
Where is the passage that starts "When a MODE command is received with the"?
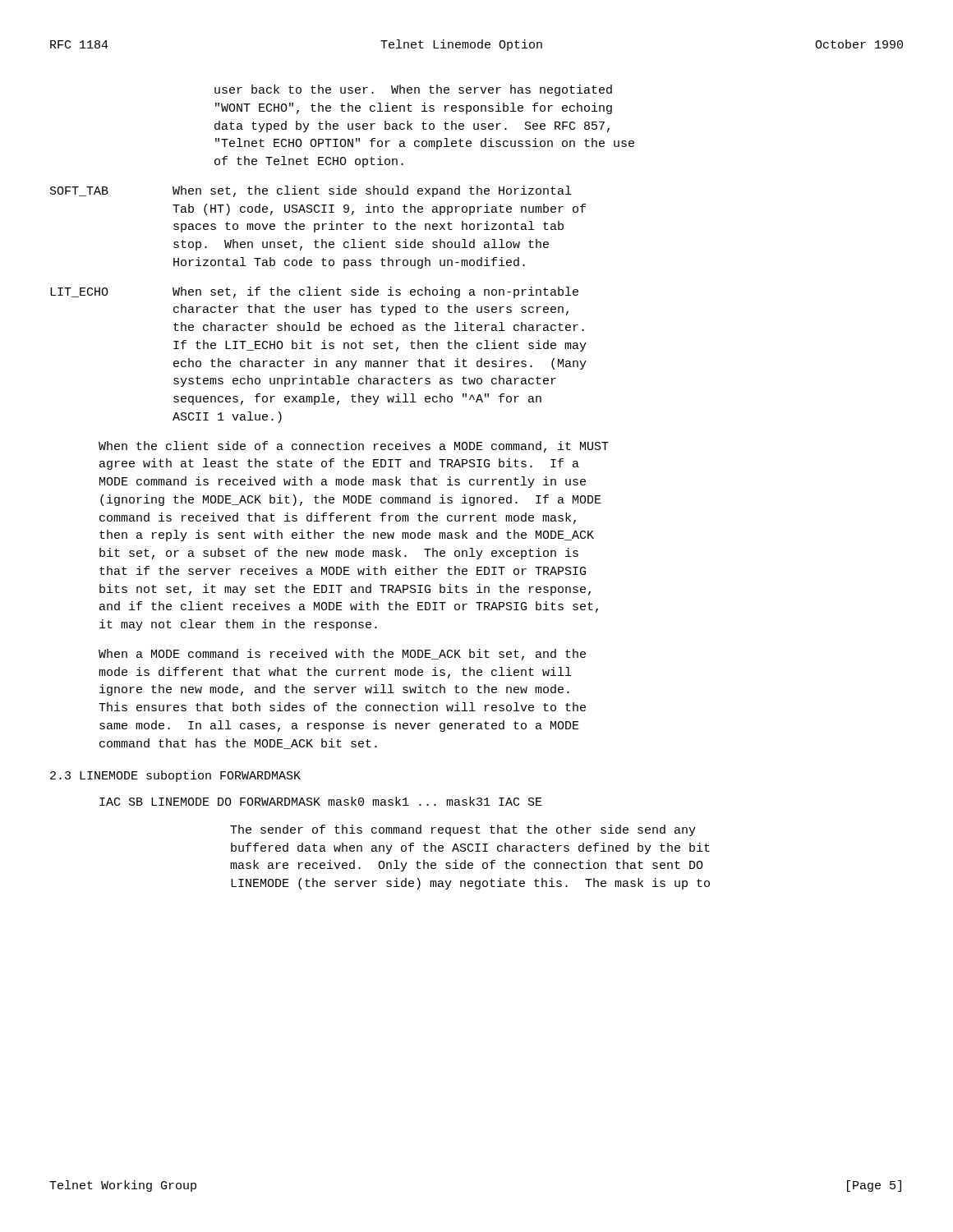343,699
